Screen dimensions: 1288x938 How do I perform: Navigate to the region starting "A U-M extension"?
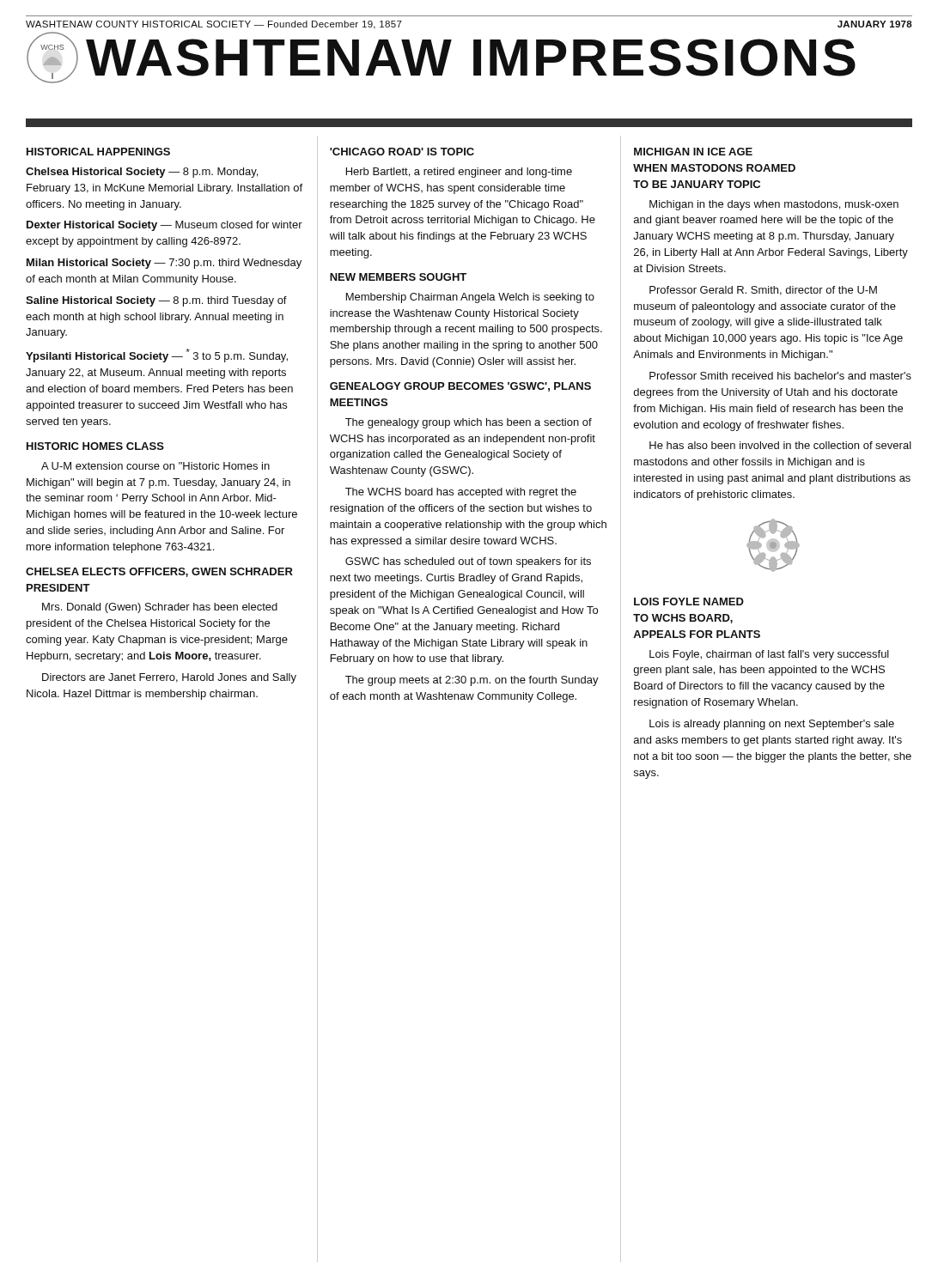click(x=165, y=507)
